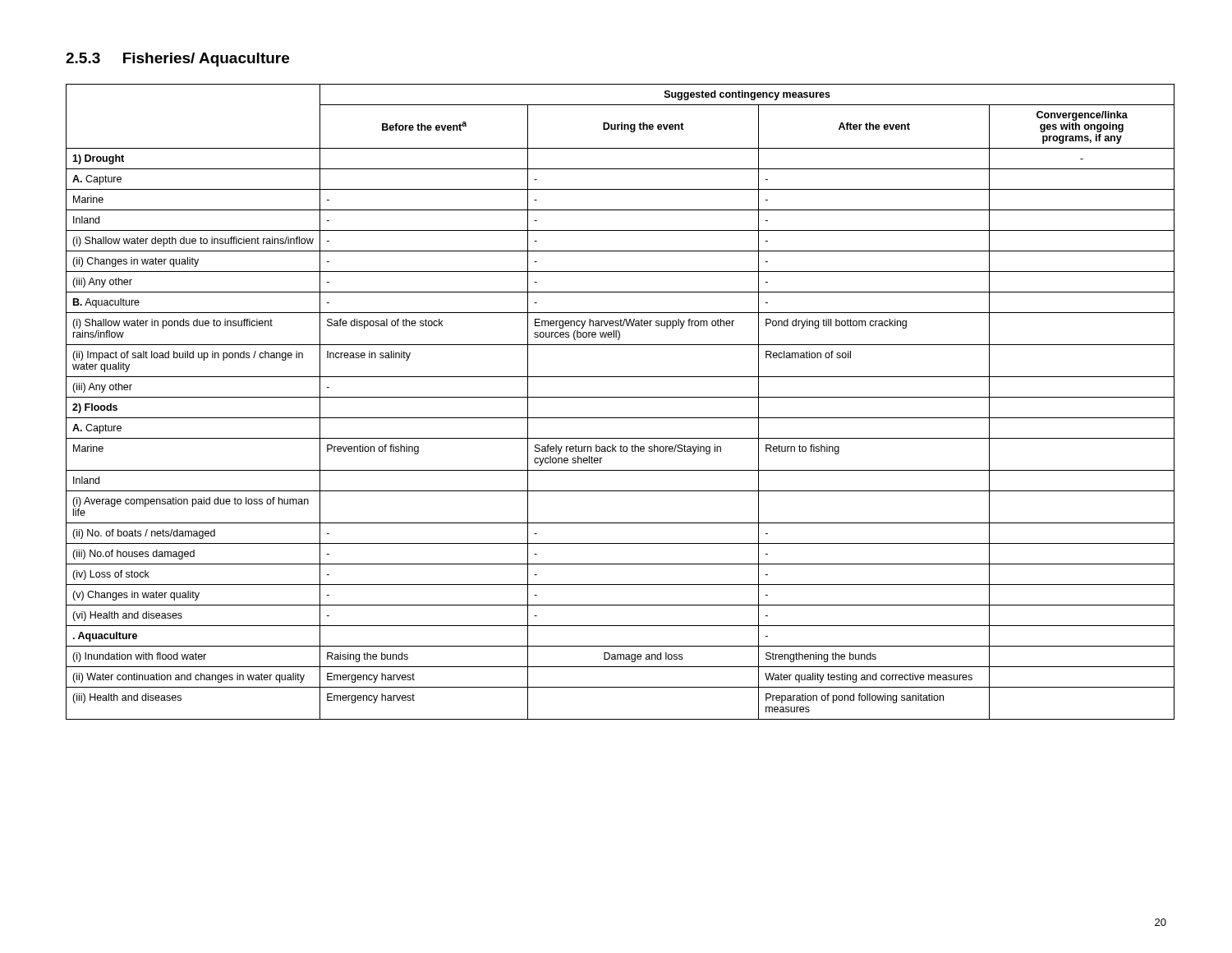Select the text block starting "2.5.3 Fisheries/ Aquaculture"
Screen dimensions: 953x1232
[178, 58]
